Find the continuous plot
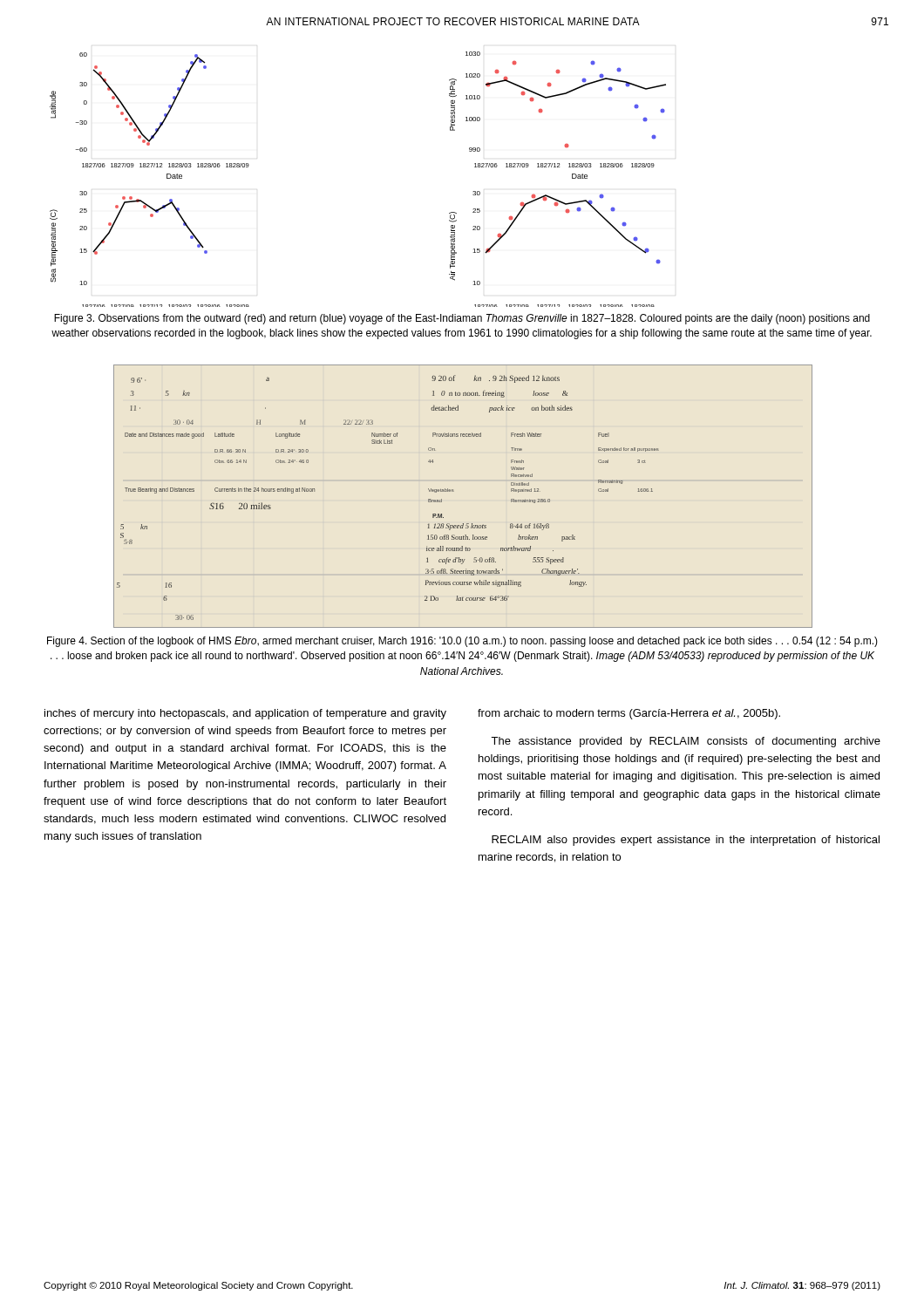Viewport: 924px width, 1308px height. (x=462, y=172)
